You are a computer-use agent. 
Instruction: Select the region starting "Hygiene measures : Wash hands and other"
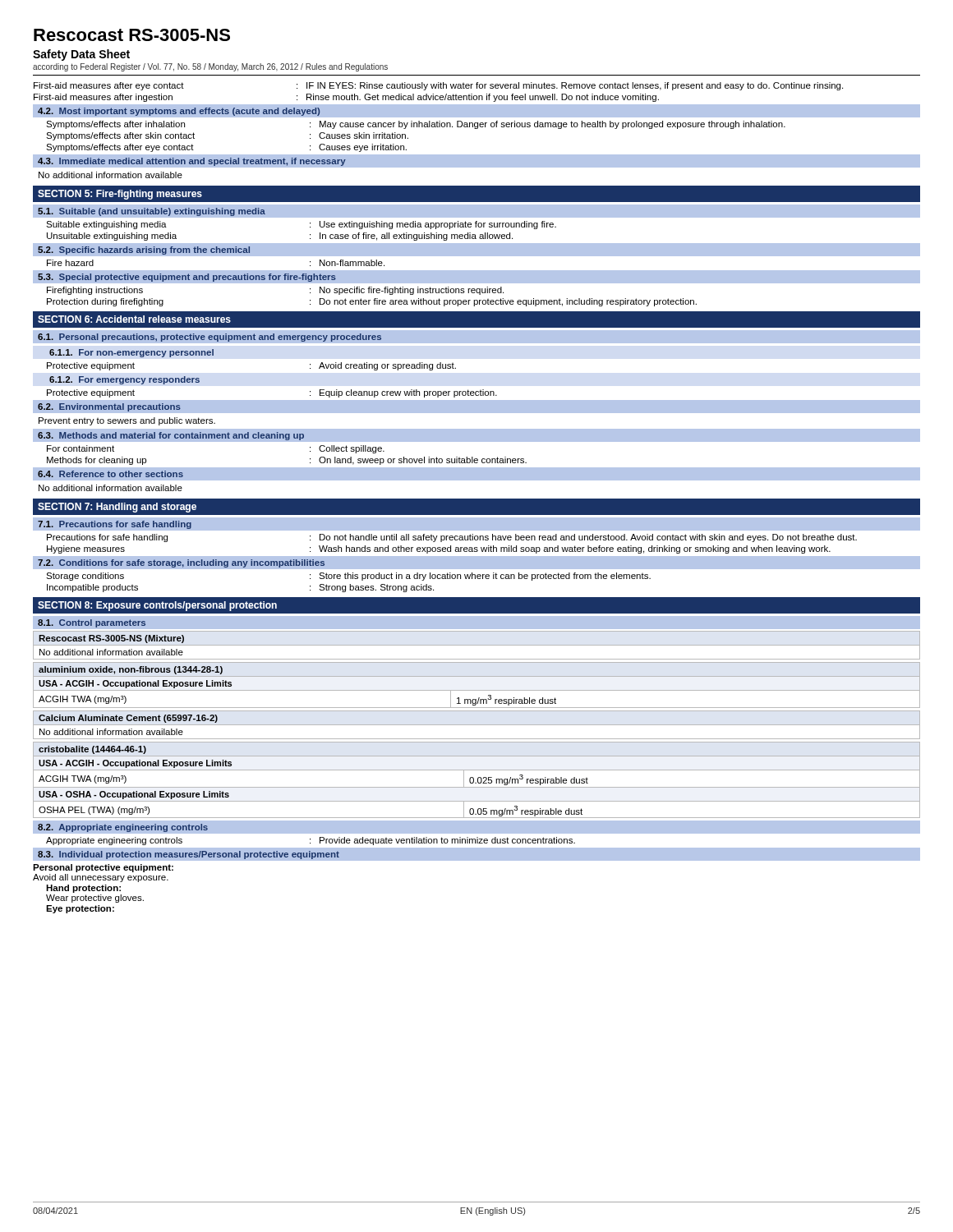point(476,549)
